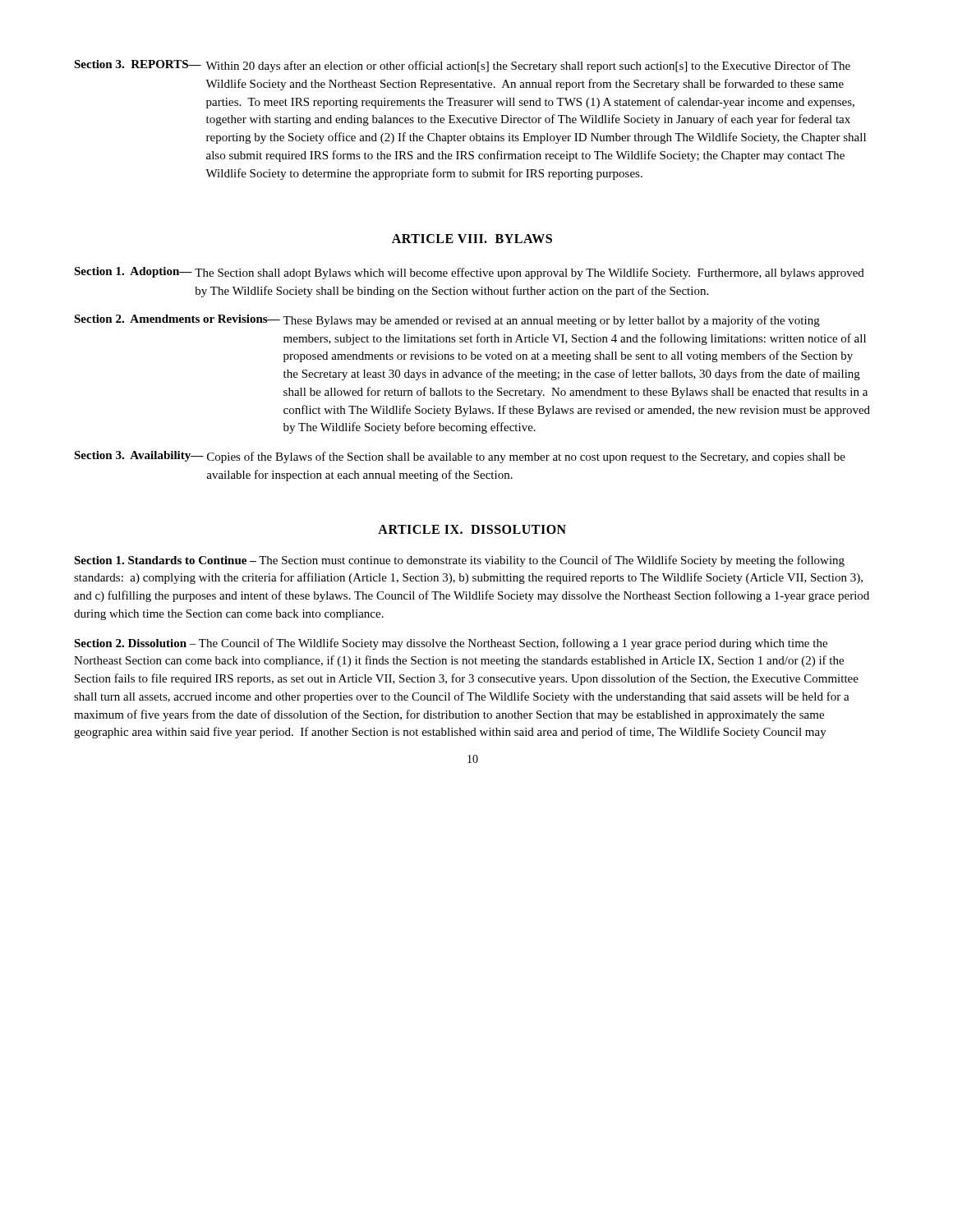Image resolution: width=953 pixels, height=1232 pixels.
Task: Navigate to the text block starting "Section 2. Dissolution – The Council of The"
Action: tap(466, 687)
